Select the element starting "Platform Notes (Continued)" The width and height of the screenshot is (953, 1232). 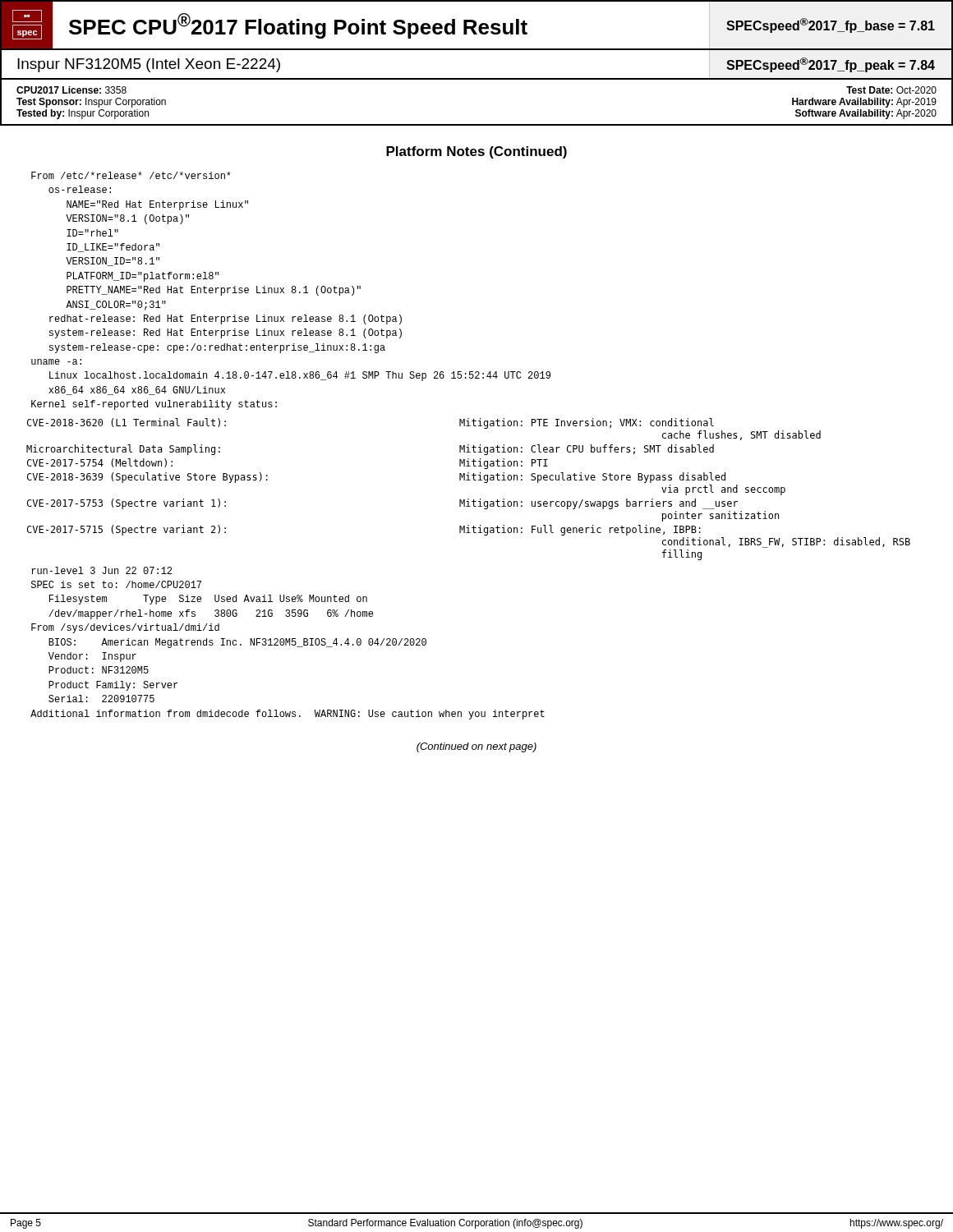point(476,152)
